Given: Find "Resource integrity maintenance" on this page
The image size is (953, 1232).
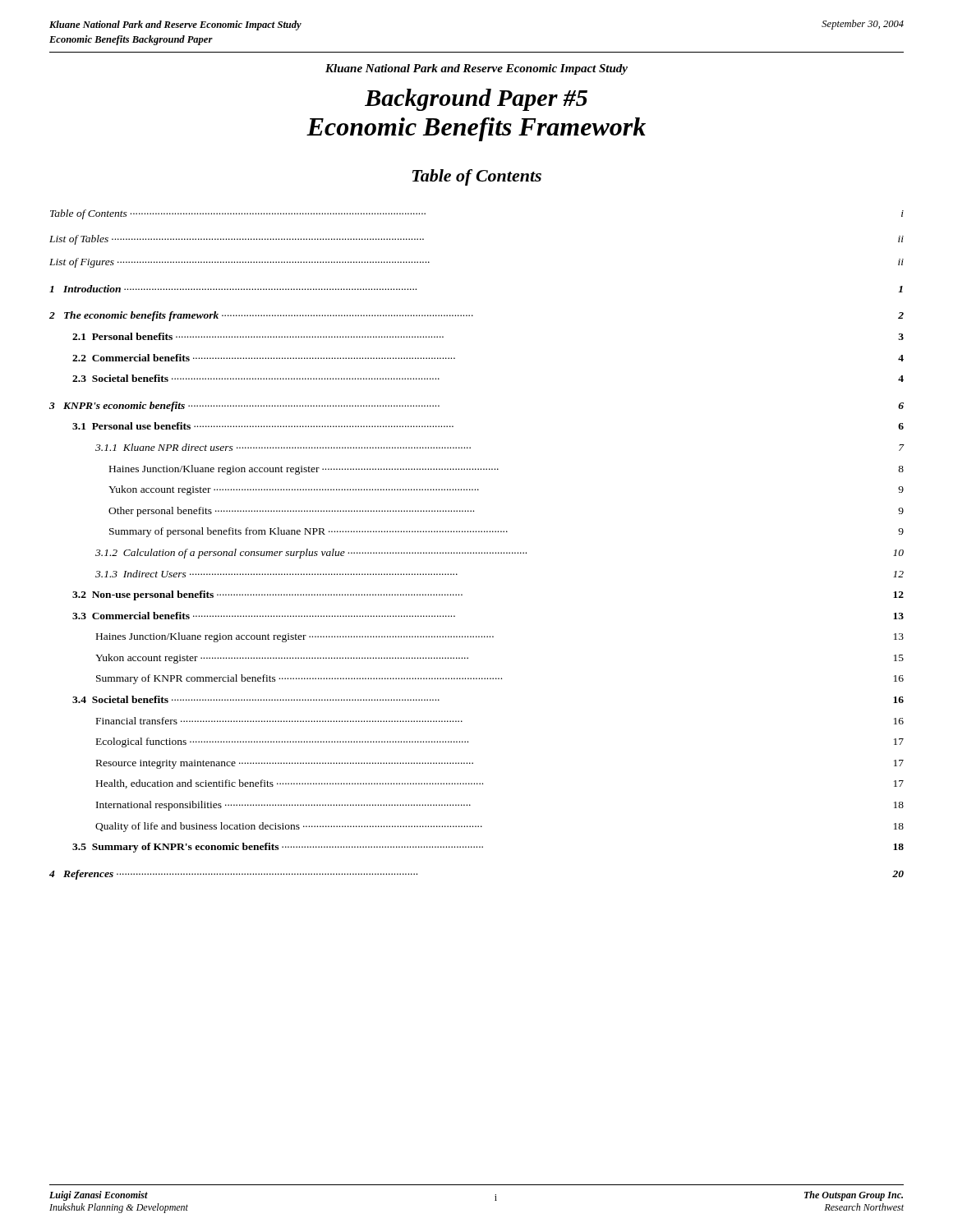Looking at the screenshot, I should point(476,763).
